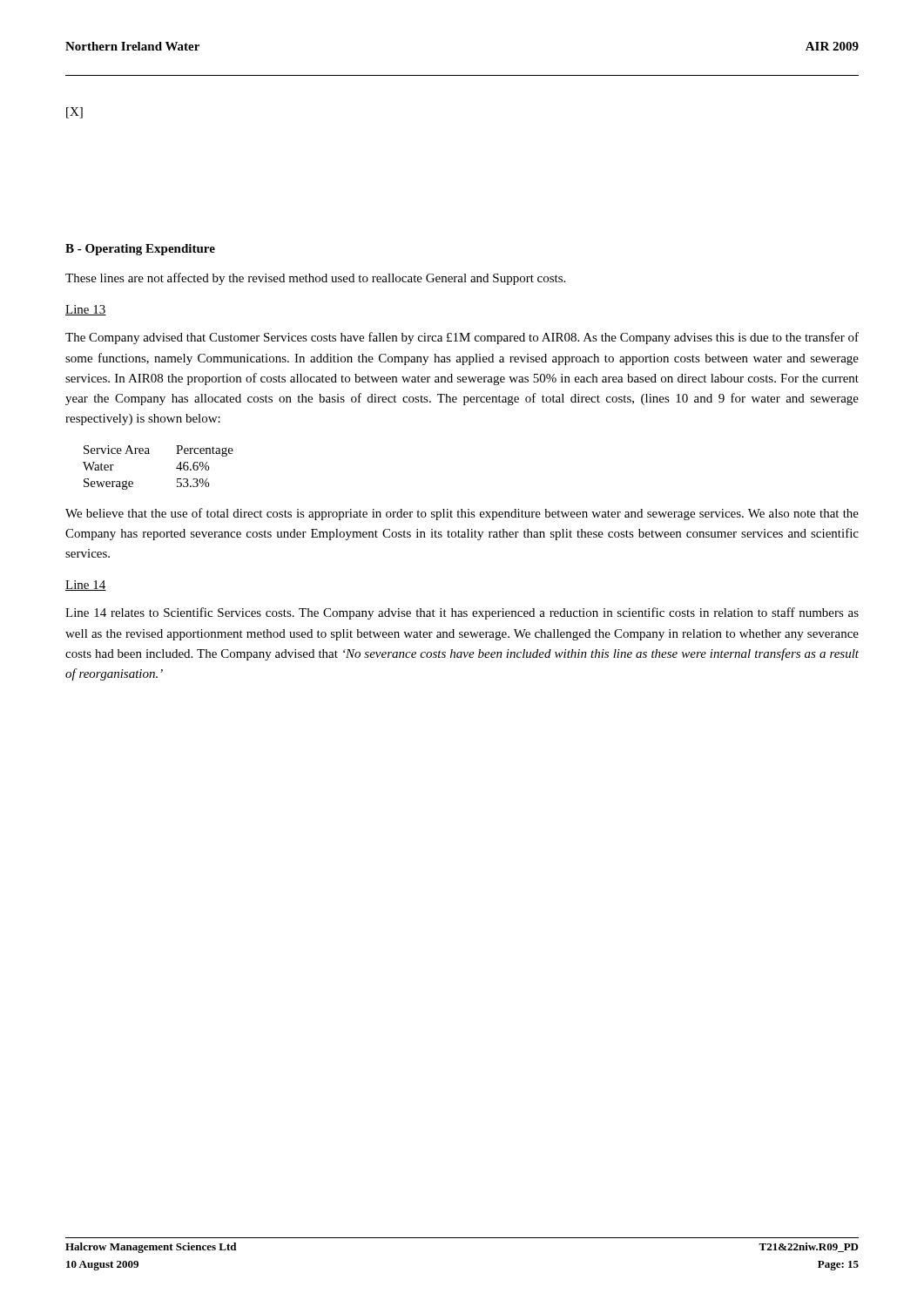
Task: Locate the passage starting "The Company advised"
Action: [x=462, y=378]
